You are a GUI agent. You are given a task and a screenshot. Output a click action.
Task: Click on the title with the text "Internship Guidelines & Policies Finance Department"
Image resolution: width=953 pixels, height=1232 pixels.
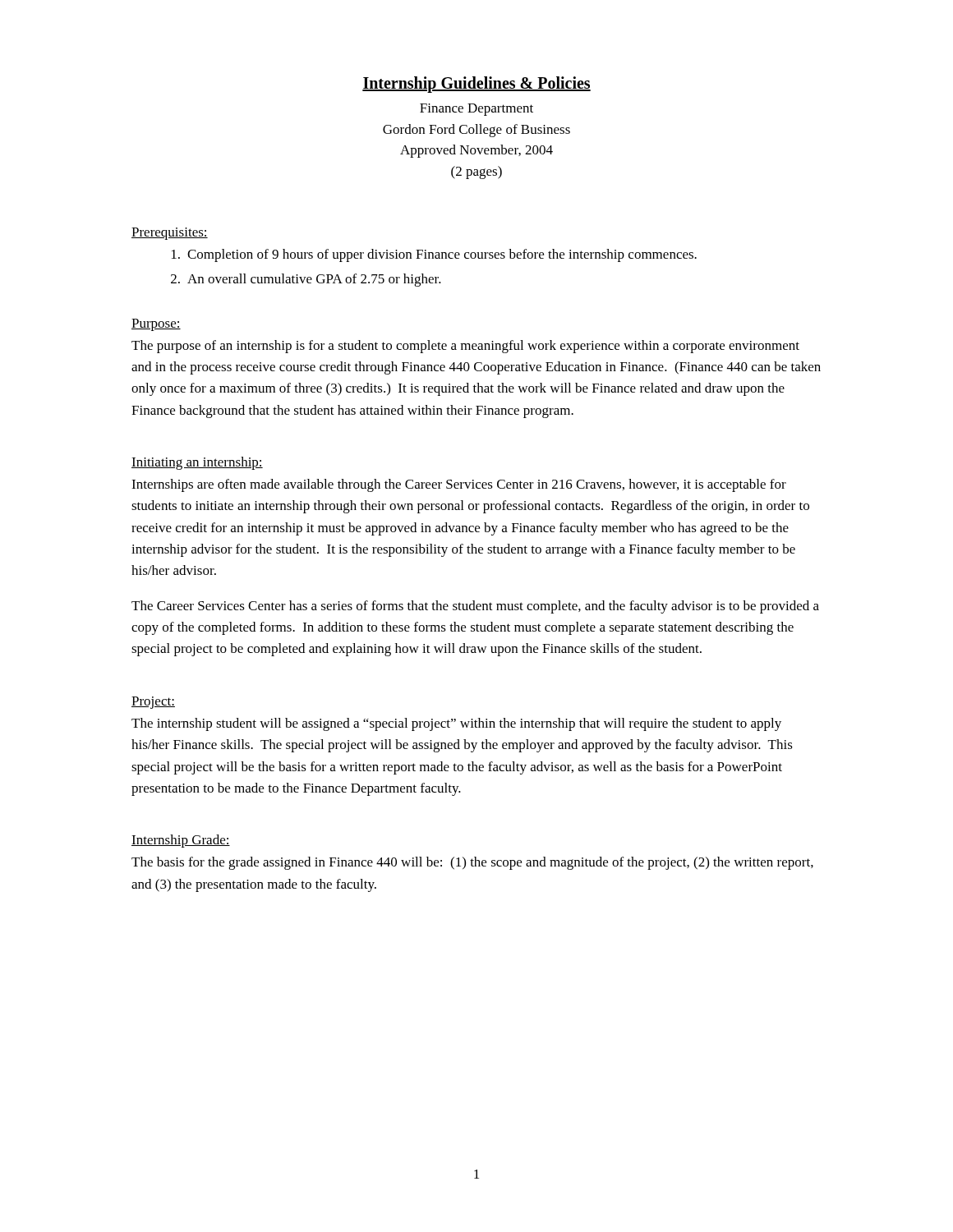(476, 128)
